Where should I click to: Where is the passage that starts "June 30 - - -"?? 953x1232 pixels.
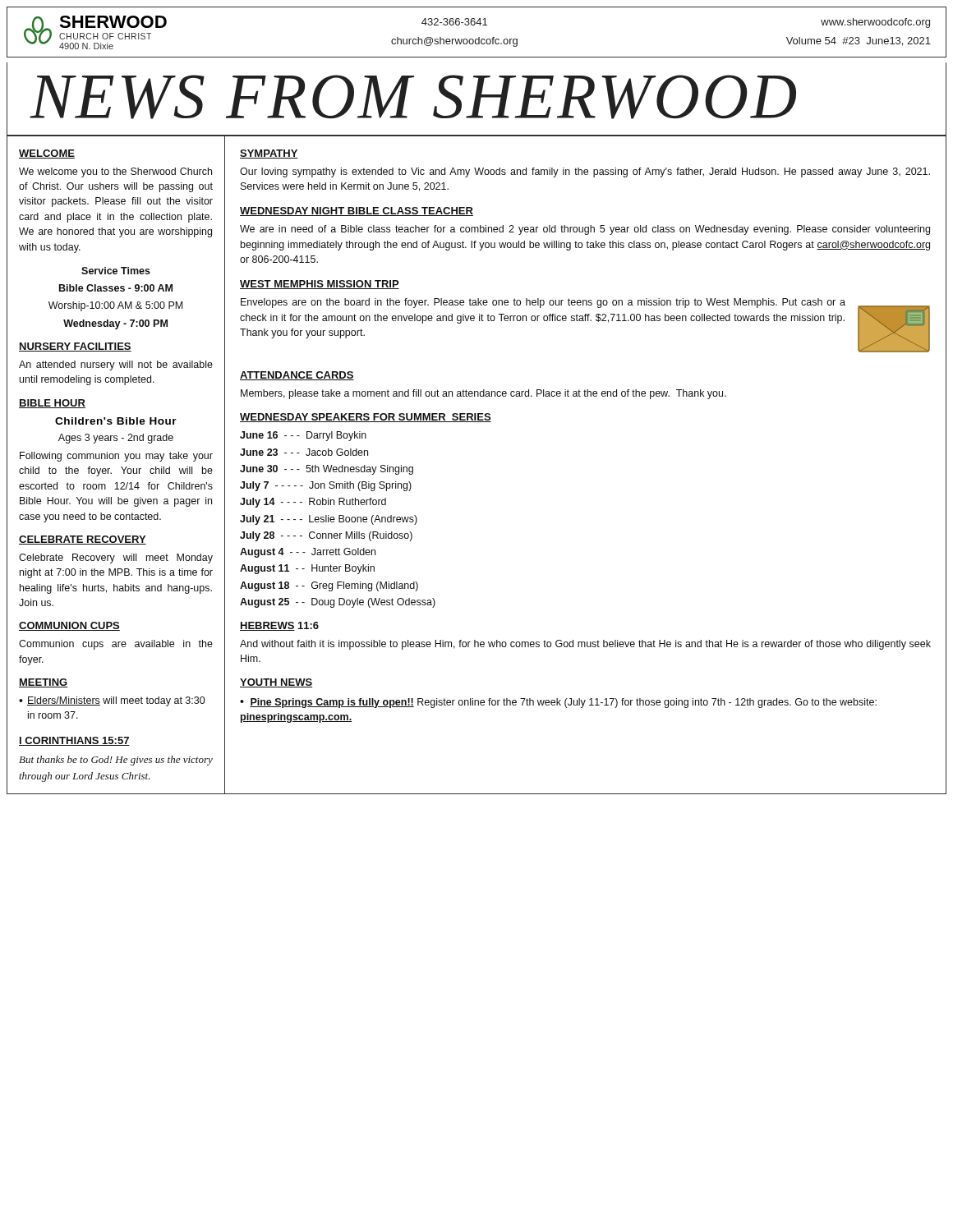click(327, 470)
